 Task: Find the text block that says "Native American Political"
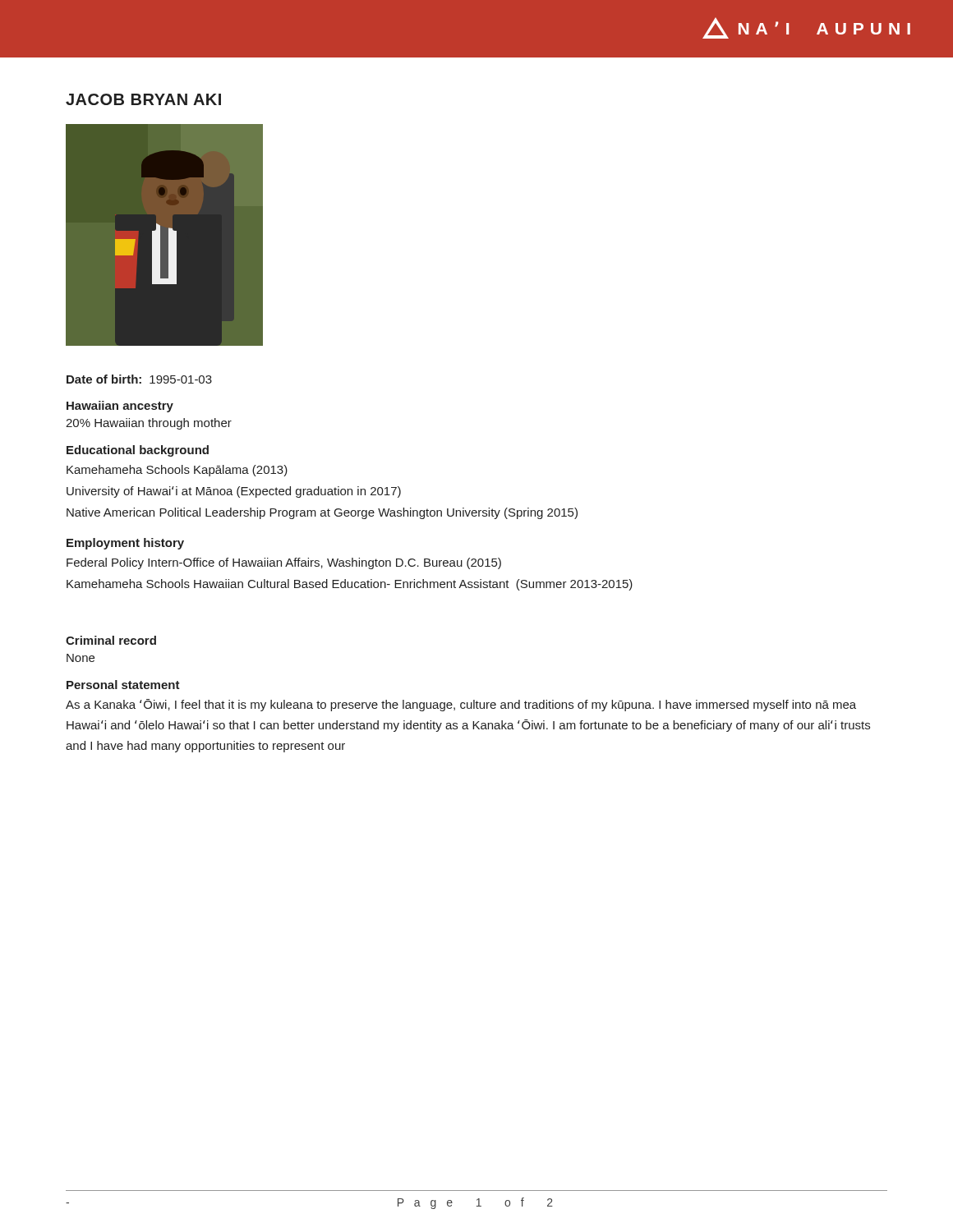click(x=322, y=512)
